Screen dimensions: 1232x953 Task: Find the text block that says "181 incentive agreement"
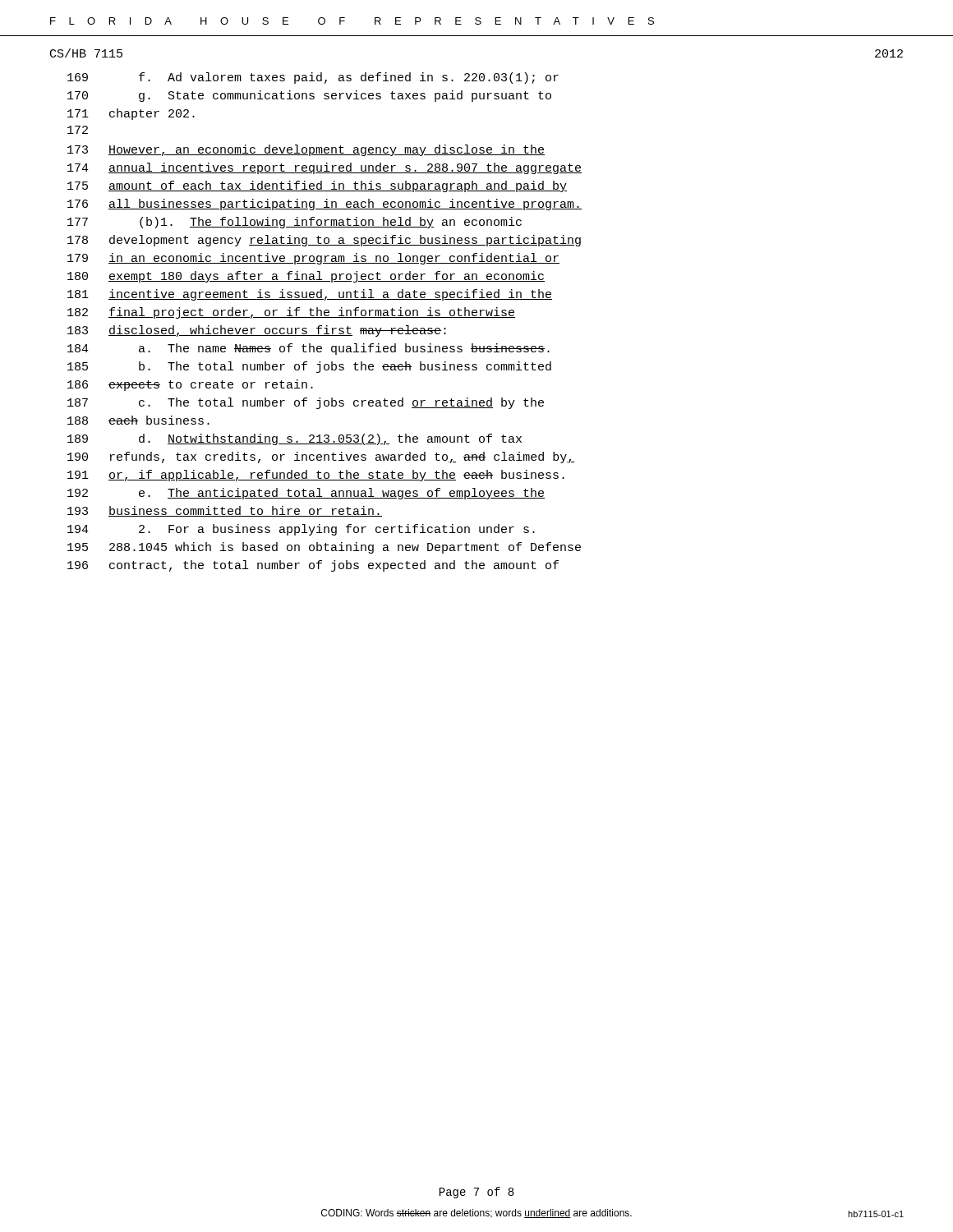pos(476,296)
